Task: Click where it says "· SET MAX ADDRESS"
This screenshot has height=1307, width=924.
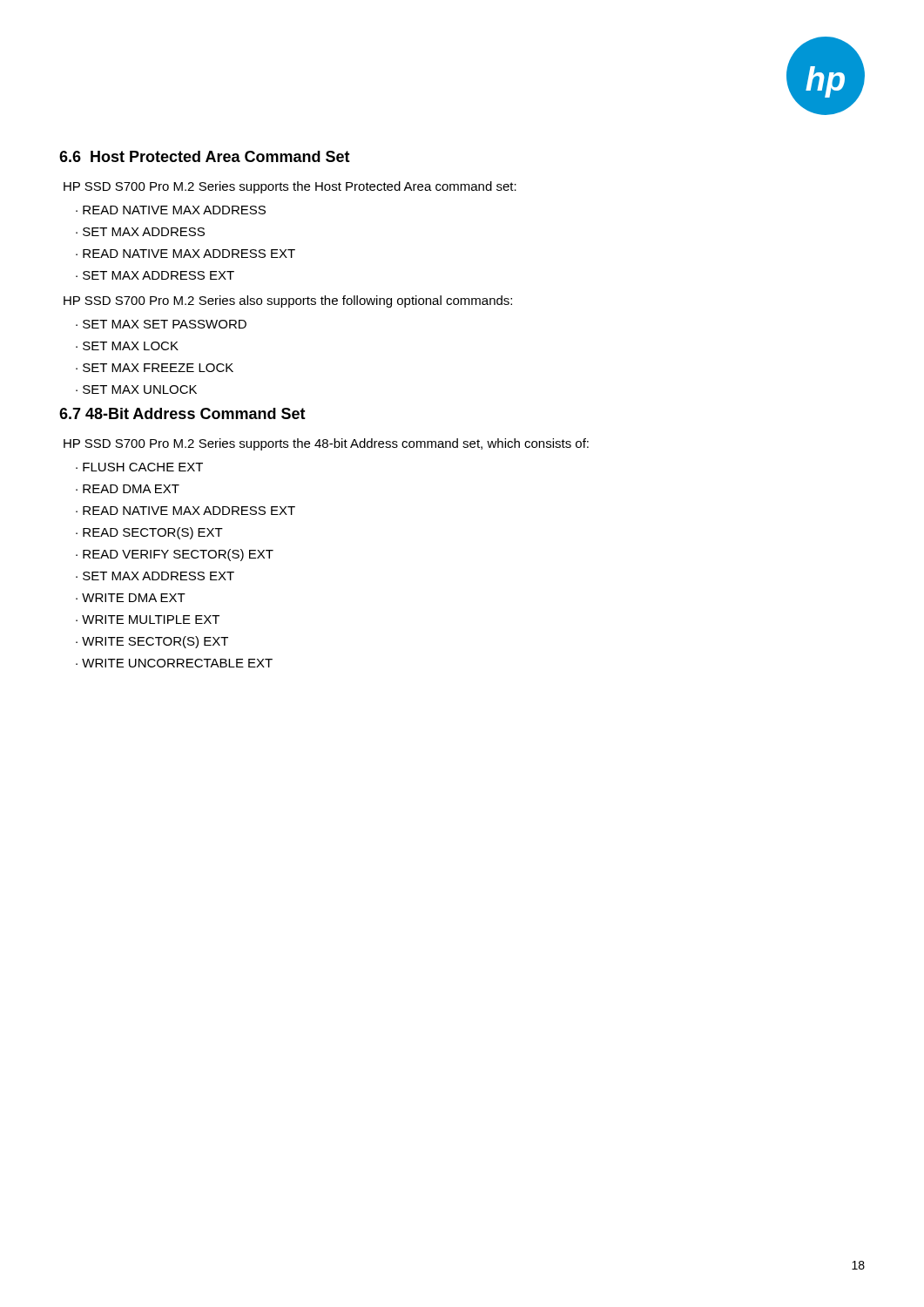Action: pyautogui.click(x=140, y=231)
